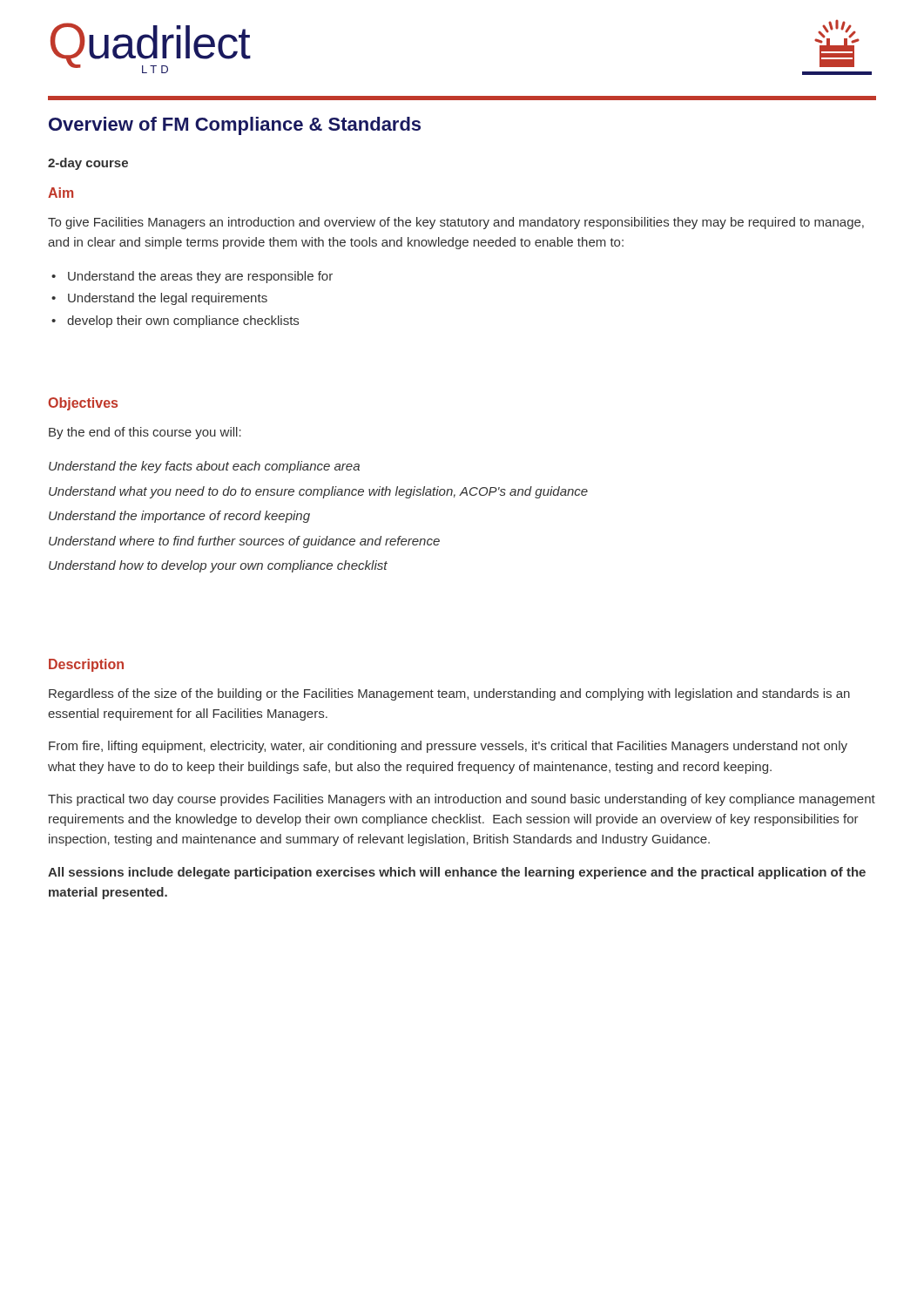Click on the element starting "Regardless of the size of the building"

449,703
